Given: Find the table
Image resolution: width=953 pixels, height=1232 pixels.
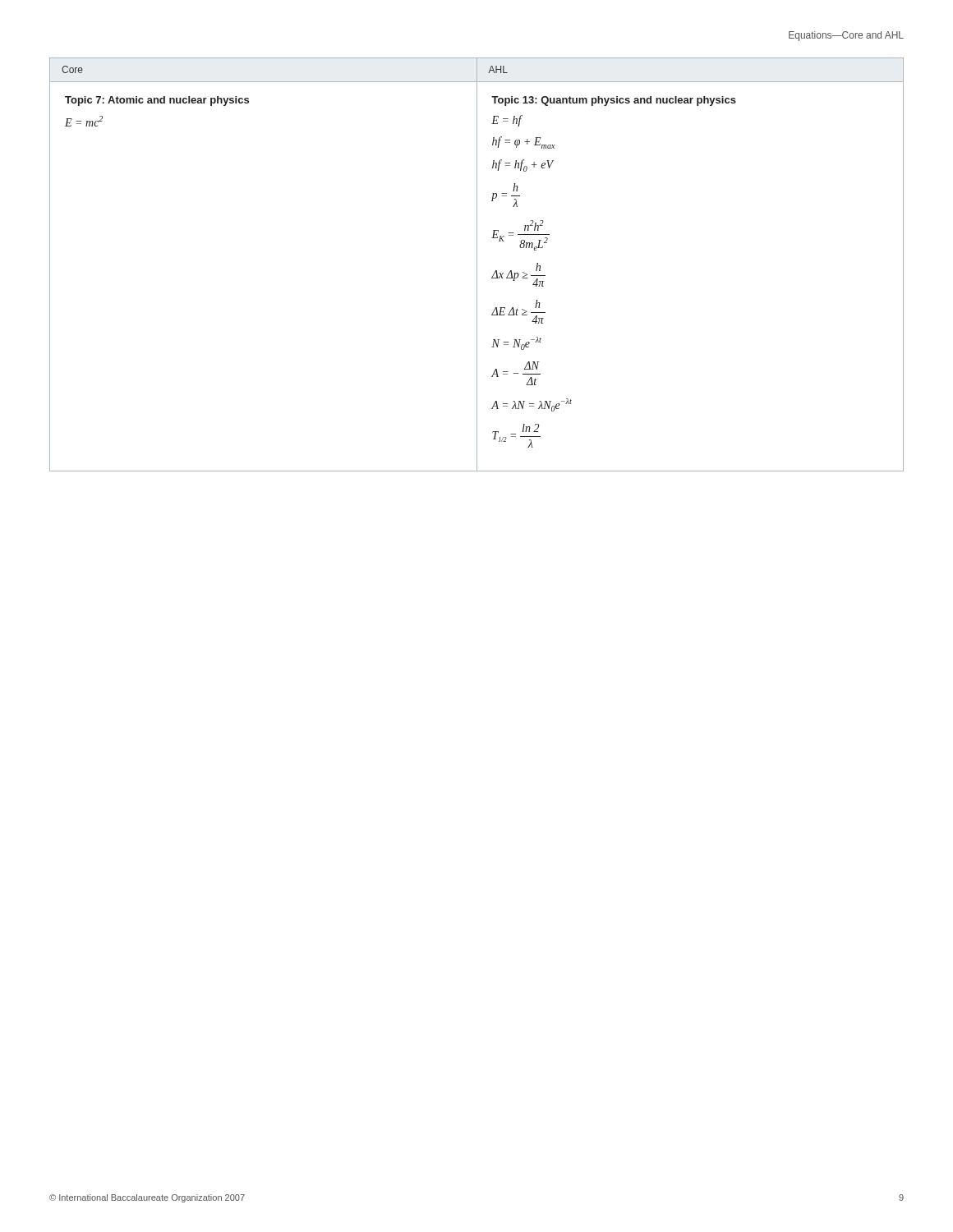Looking at the screenshot, I should (476, 264).
